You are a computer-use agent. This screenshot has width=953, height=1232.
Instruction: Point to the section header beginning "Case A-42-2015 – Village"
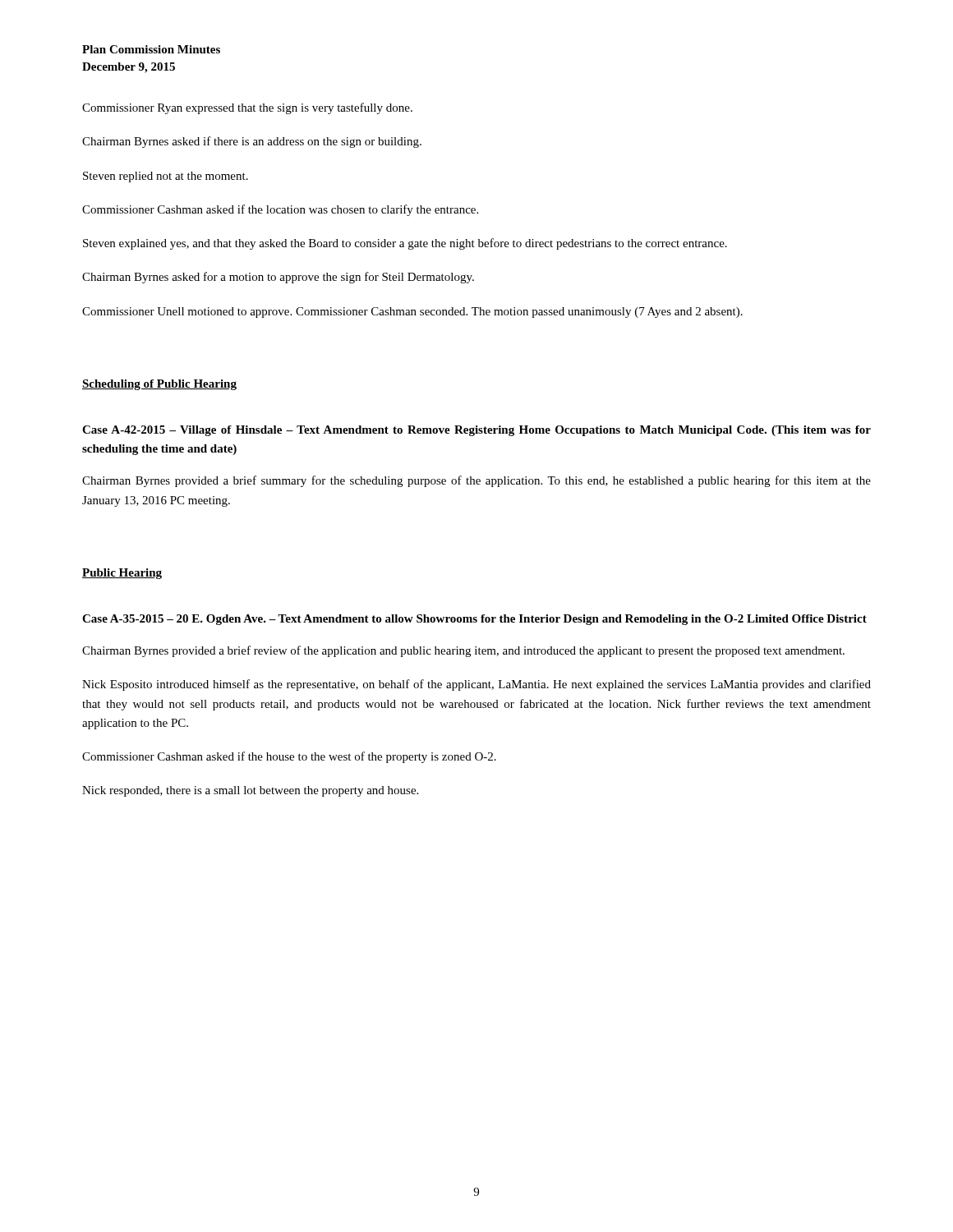pyautogui.click(x=476, y=439)
